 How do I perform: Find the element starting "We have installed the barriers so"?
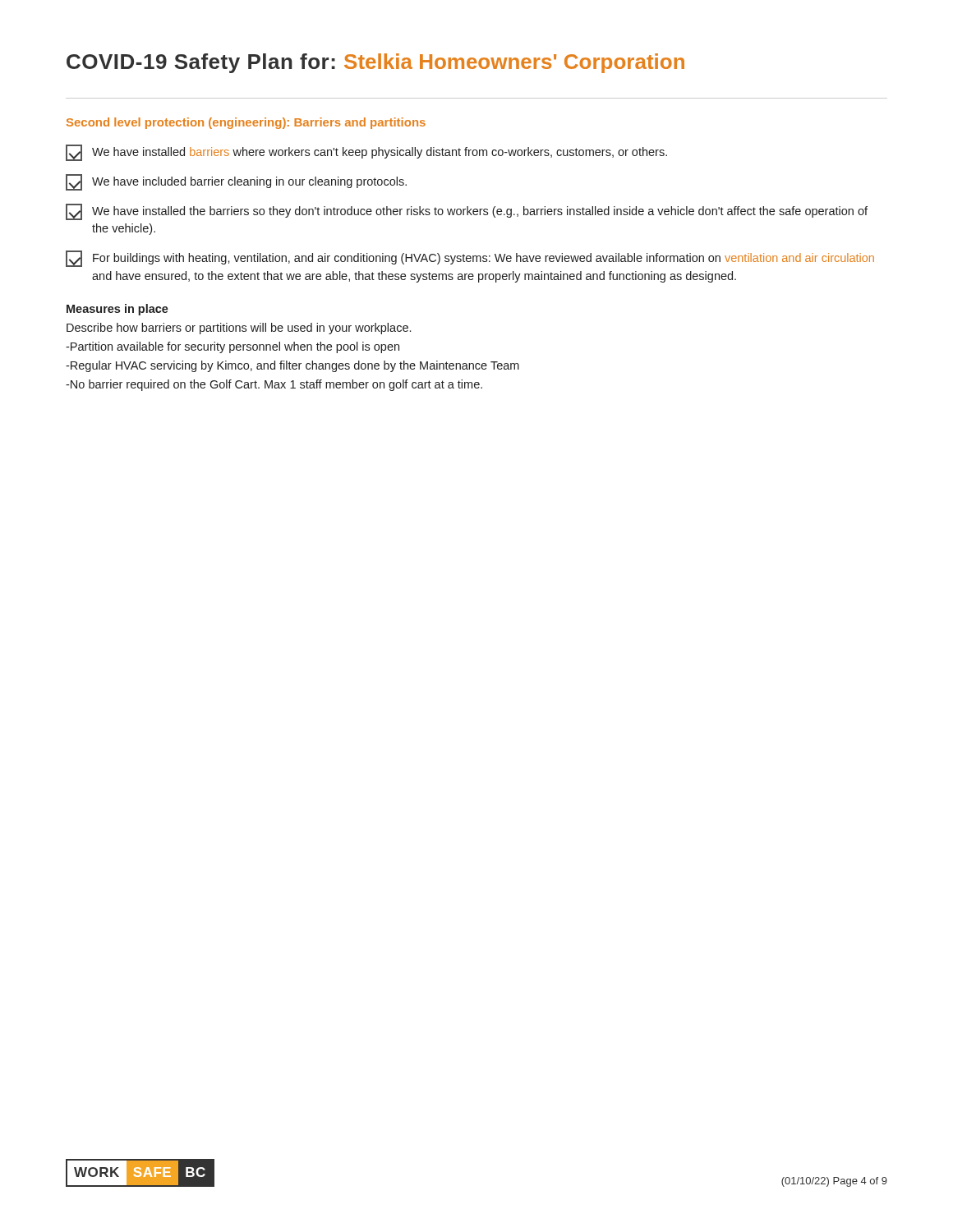476,220
